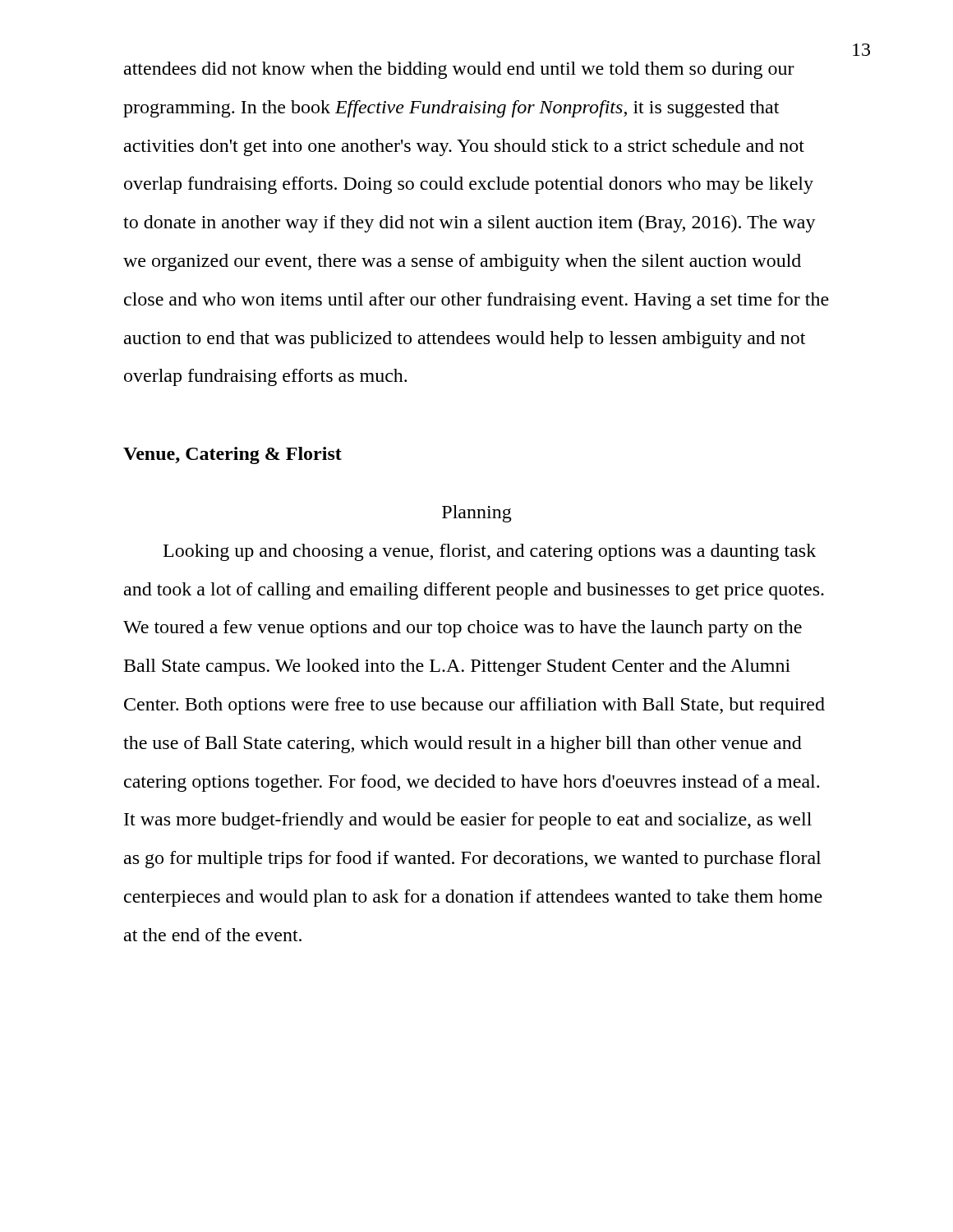This screenshot has width=953, height=1232.
Task: Point to the block beginning "Looking up and choosing a venue, florist,"
Action: pos(474,742)
